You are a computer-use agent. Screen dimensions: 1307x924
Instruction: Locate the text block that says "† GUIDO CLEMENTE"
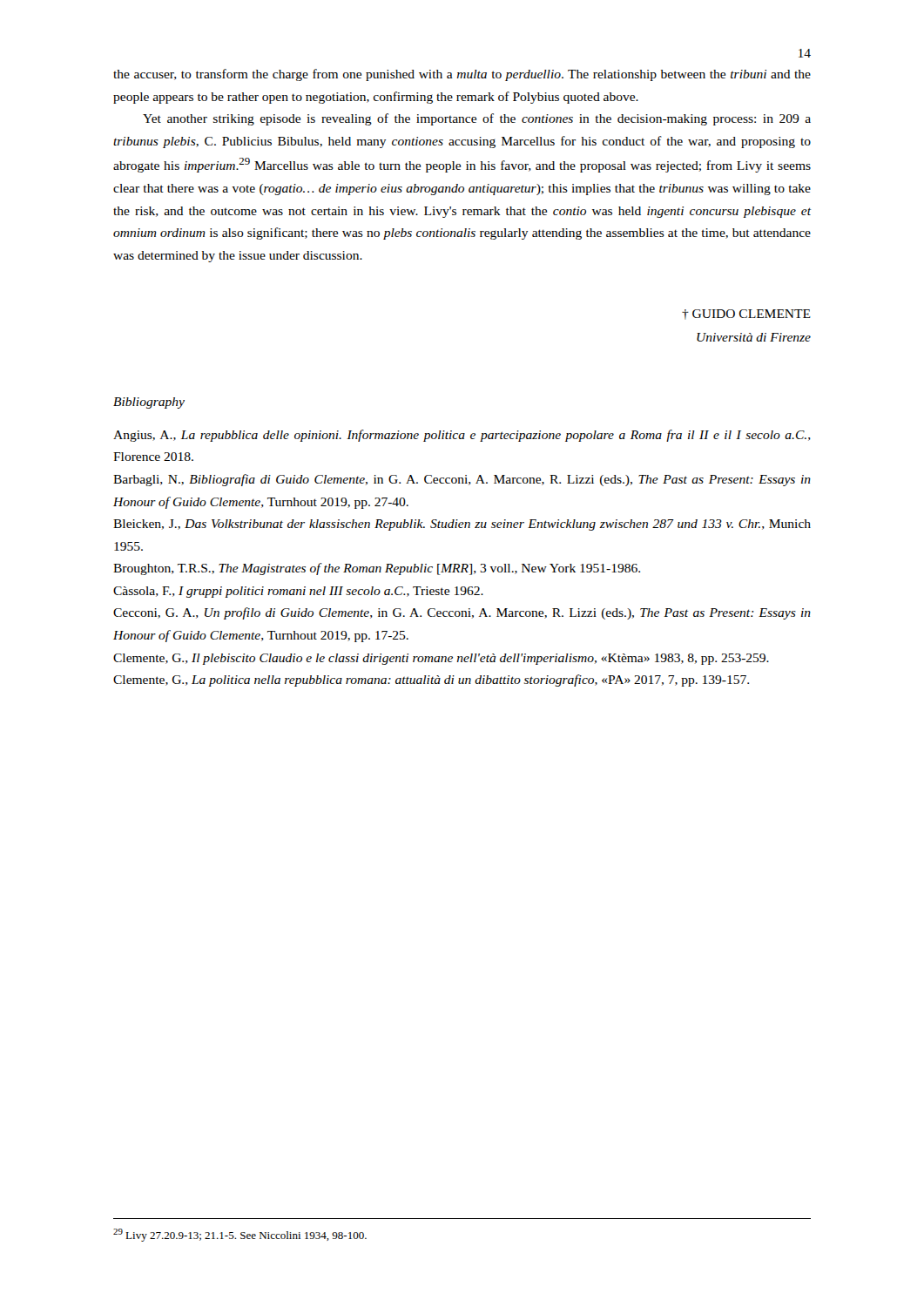pos(746,325)
